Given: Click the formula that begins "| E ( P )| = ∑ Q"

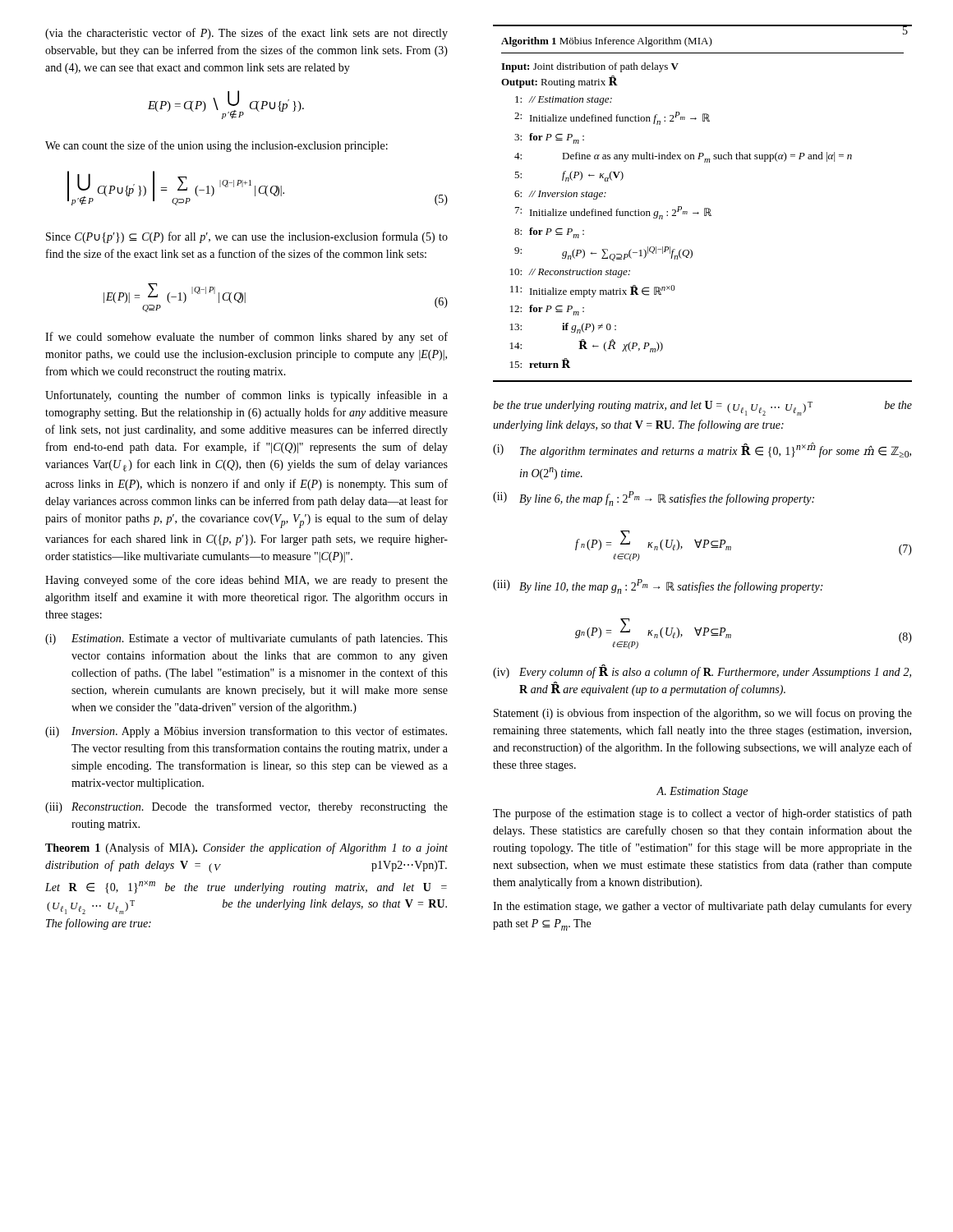Looking at the screenshot, I should coord(246,296).
